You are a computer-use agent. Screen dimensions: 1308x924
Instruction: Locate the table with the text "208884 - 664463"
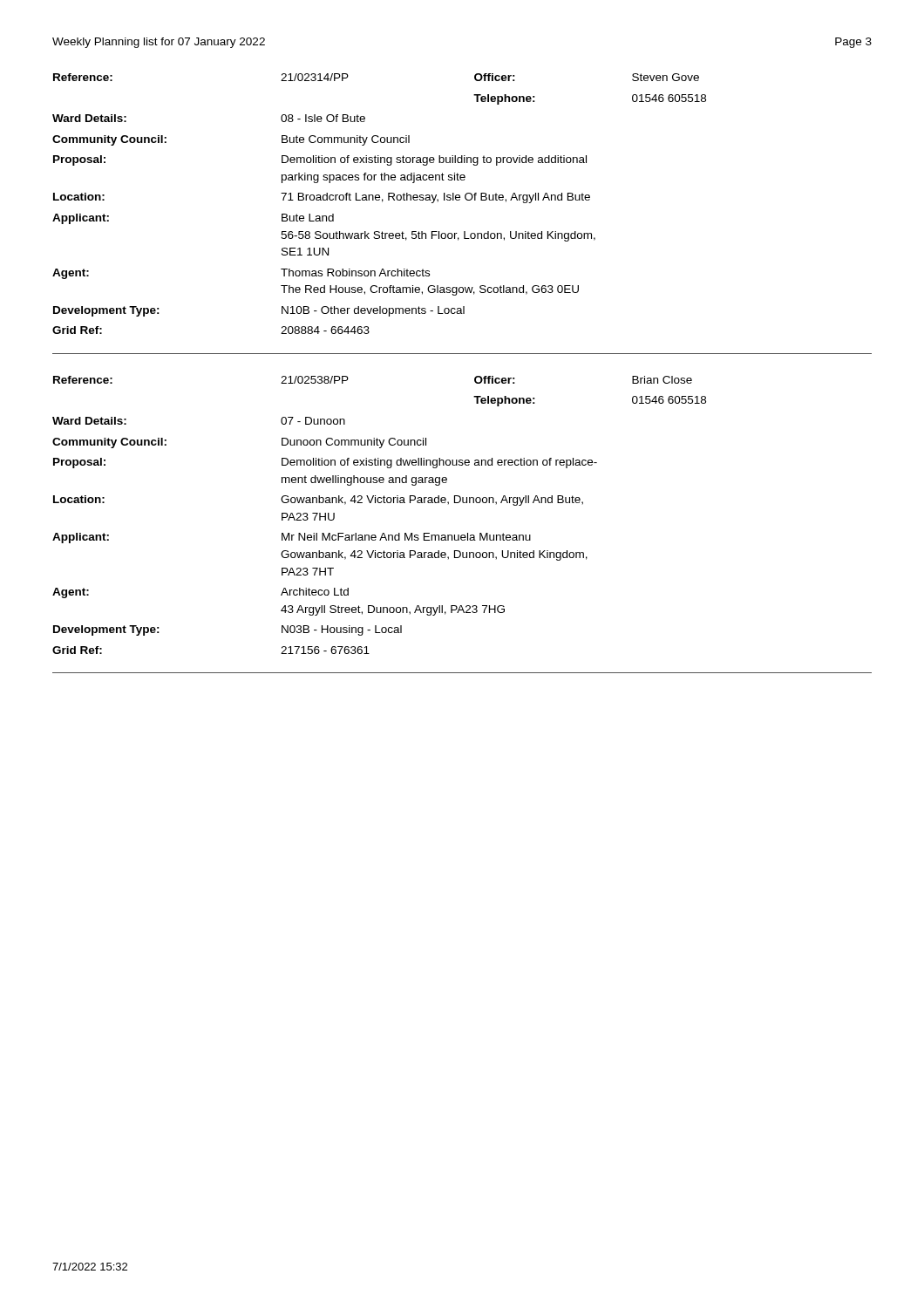click(x=462, y=202)
